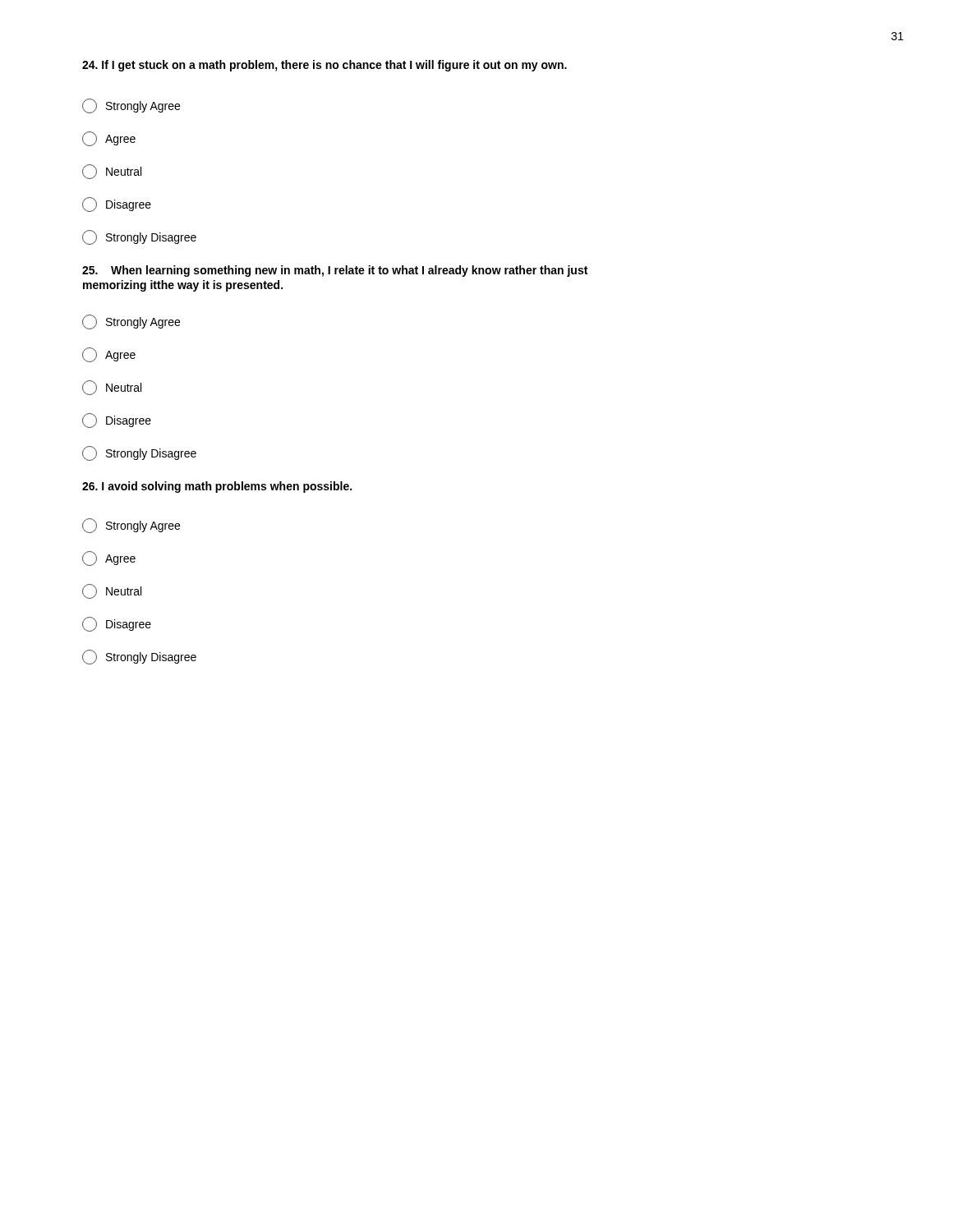
Task: Click on the text block with the text "When learning something new in math,"
Action: point(335,270)
